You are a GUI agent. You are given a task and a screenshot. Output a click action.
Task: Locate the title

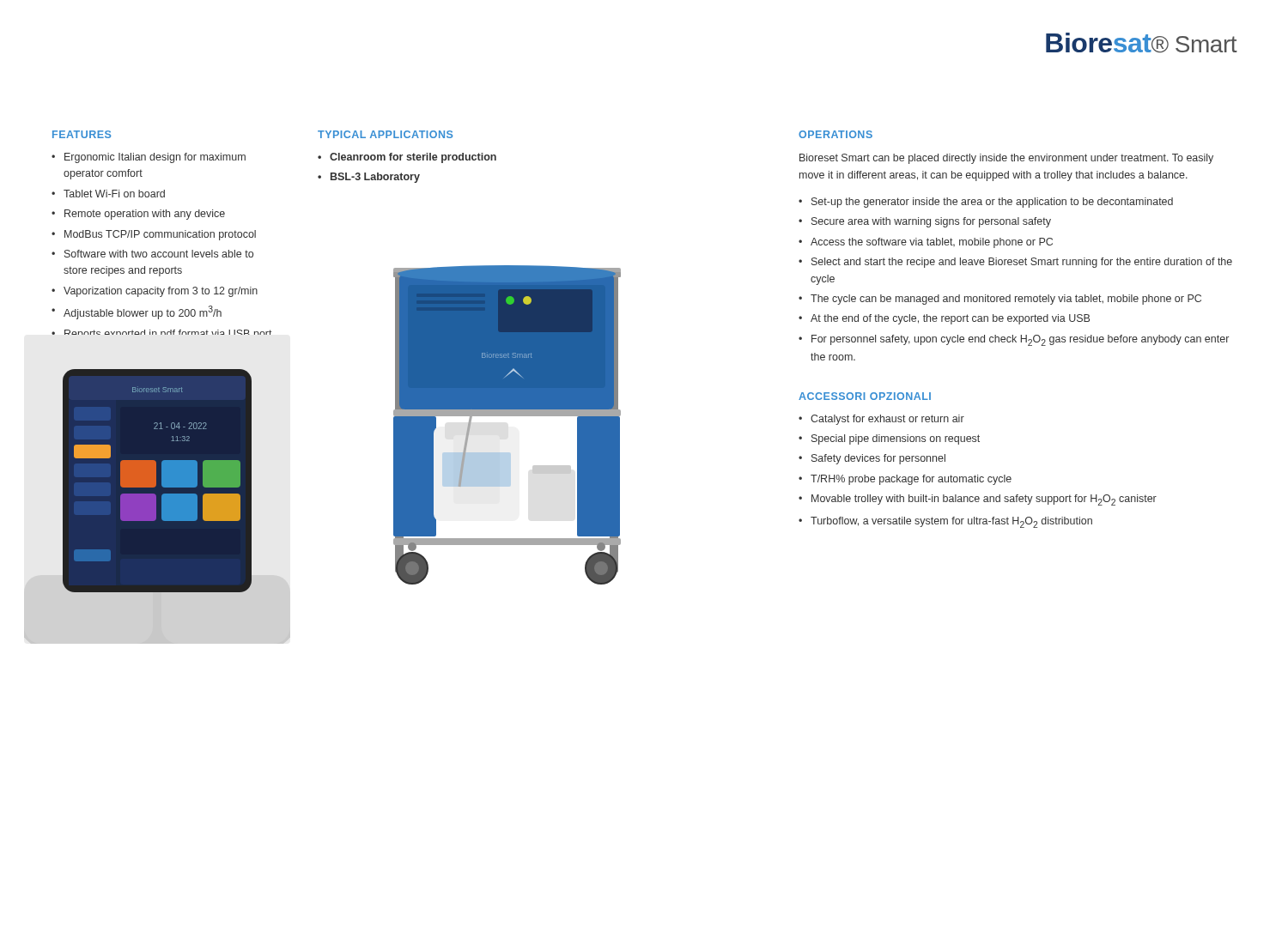1140,43
